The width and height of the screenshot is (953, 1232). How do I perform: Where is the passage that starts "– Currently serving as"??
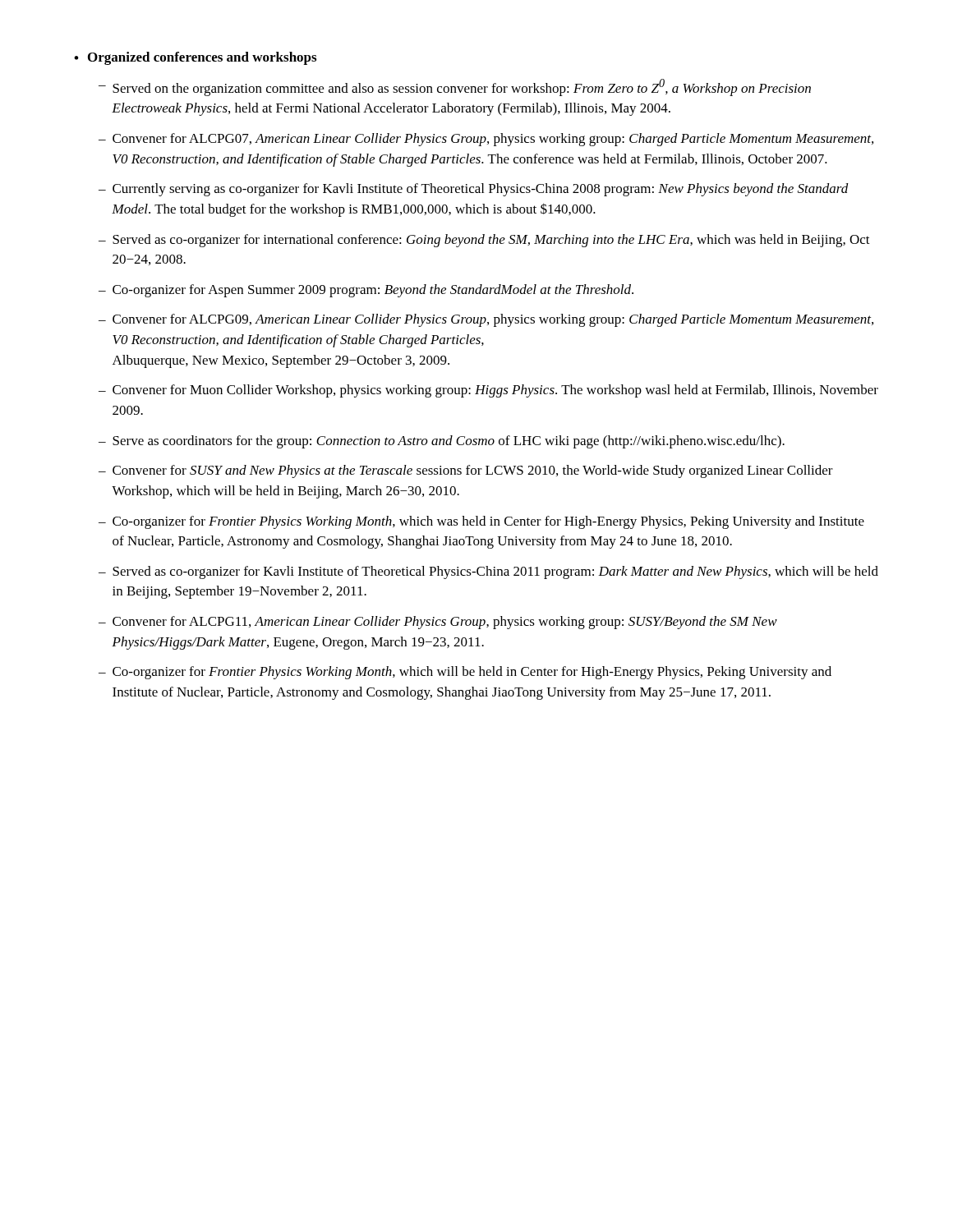(x=489, y=199)
